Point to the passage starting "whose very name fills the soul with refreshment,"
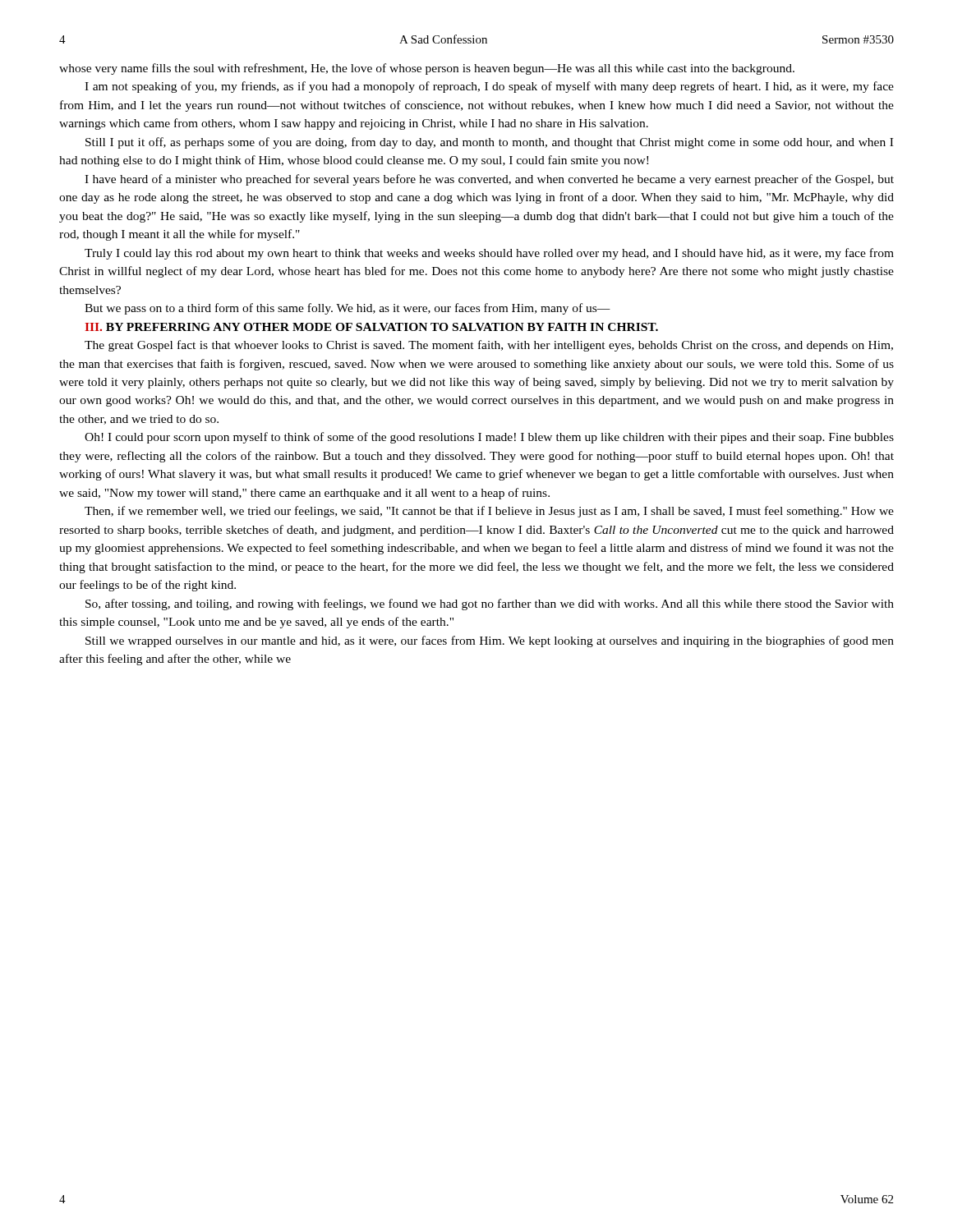Screen dimensions: 1232x953 click(x=427, y=68)
